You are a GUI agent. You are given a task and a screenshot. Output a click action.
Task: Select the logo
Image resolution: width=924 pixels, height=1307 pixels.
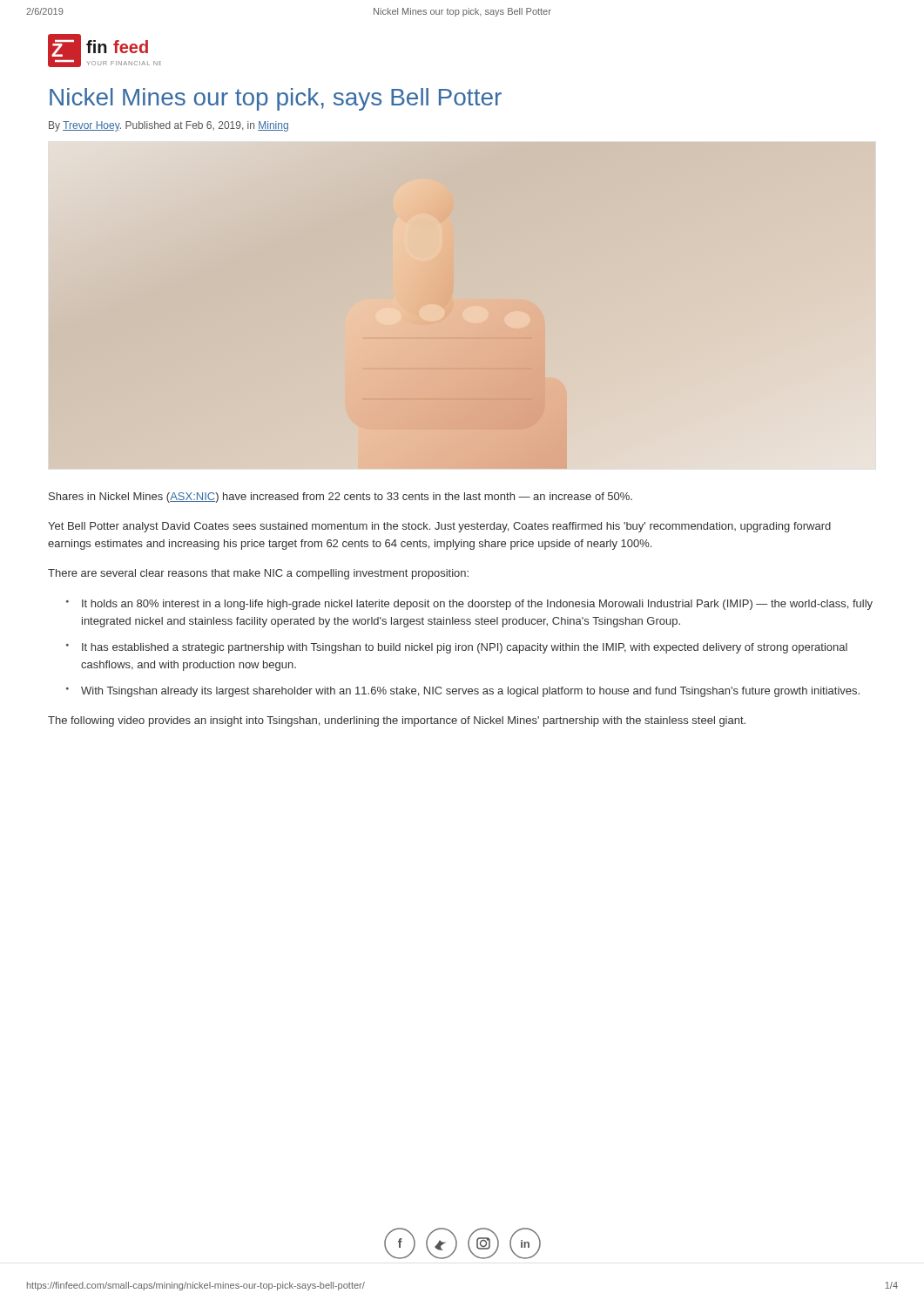click(x=105, y=53)
